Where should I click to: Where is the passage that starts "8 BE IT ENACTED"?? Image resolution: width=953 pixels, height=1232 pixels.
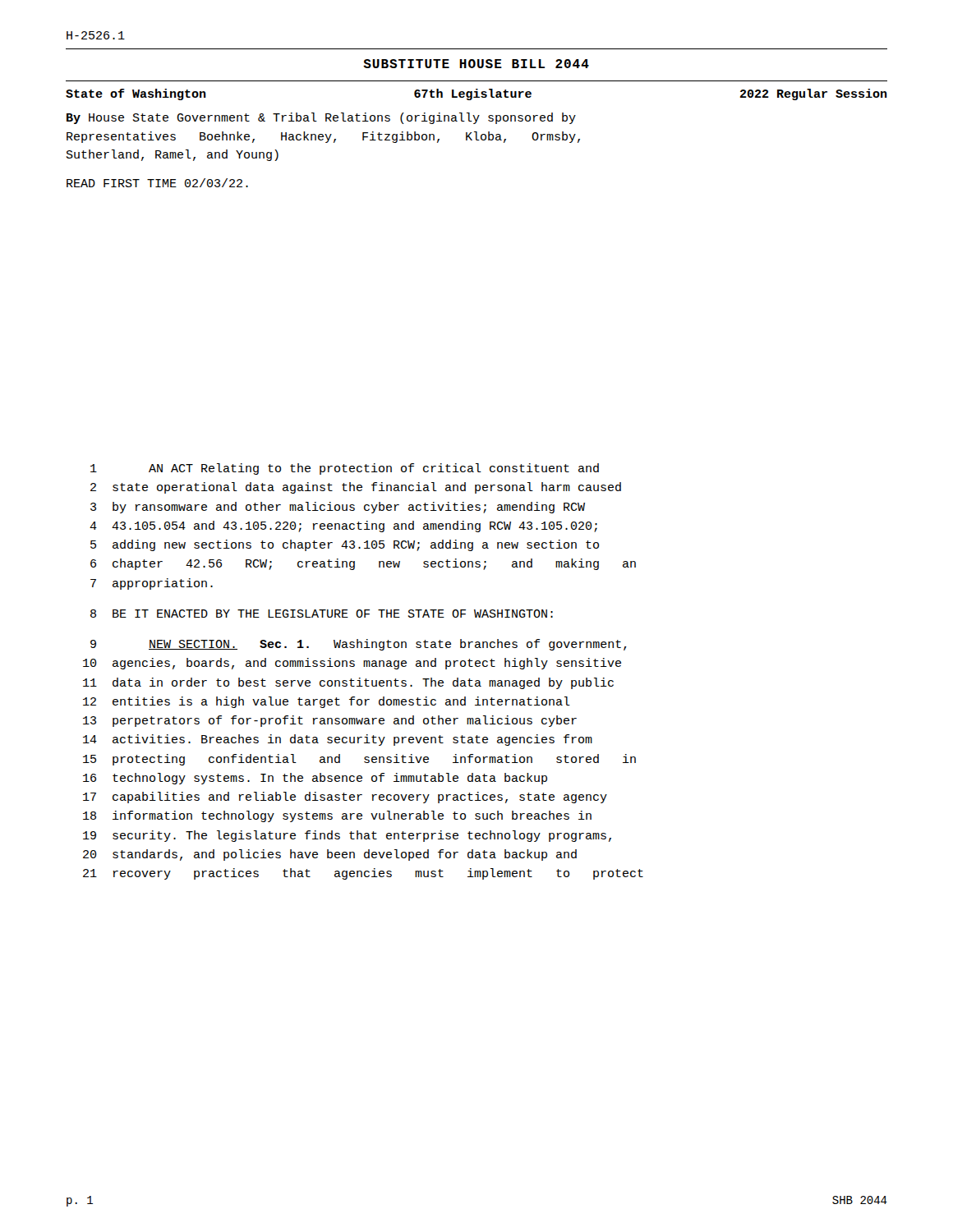476,615
